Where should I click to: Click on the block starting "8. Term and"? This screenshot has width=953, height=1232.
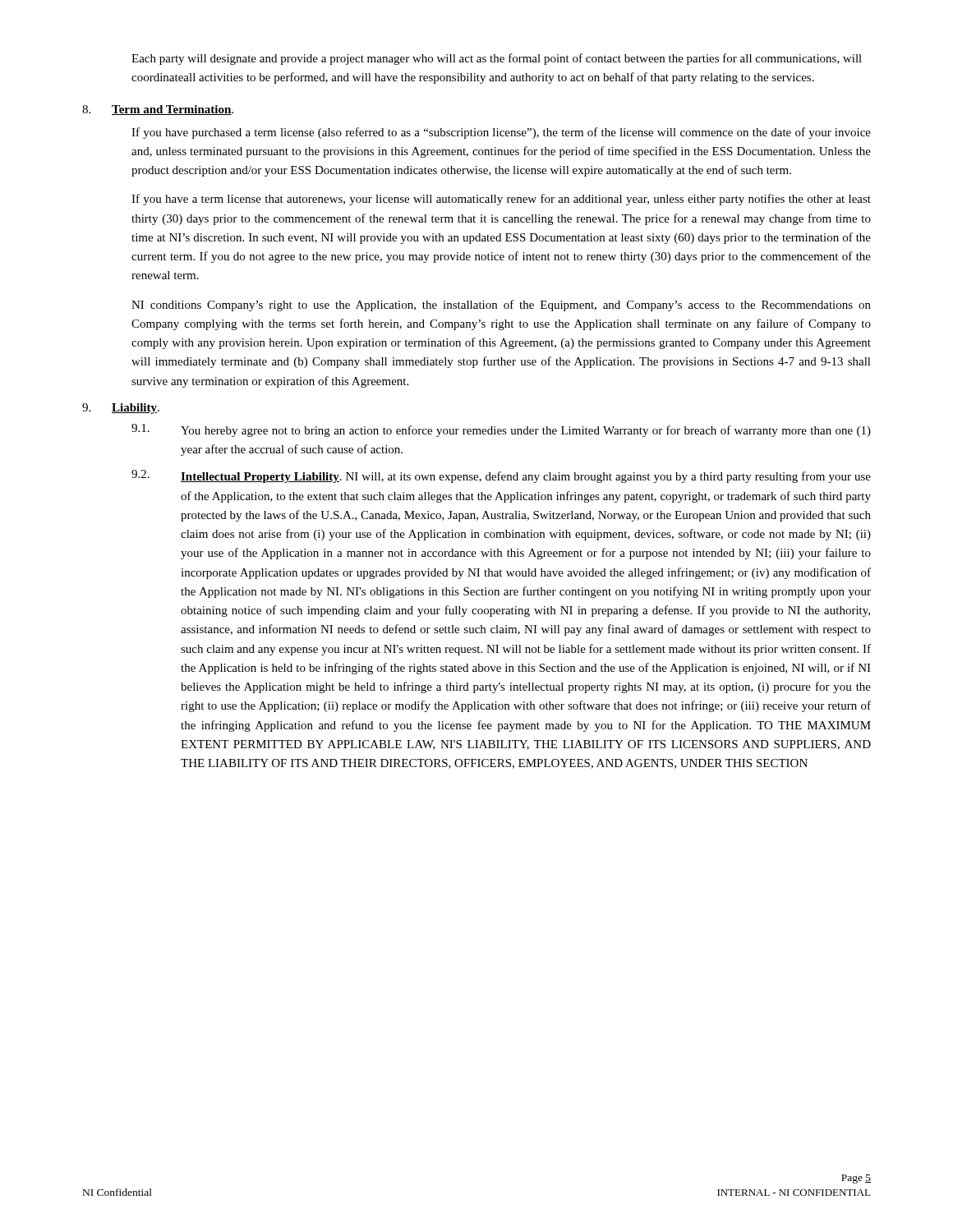(158, 109)
